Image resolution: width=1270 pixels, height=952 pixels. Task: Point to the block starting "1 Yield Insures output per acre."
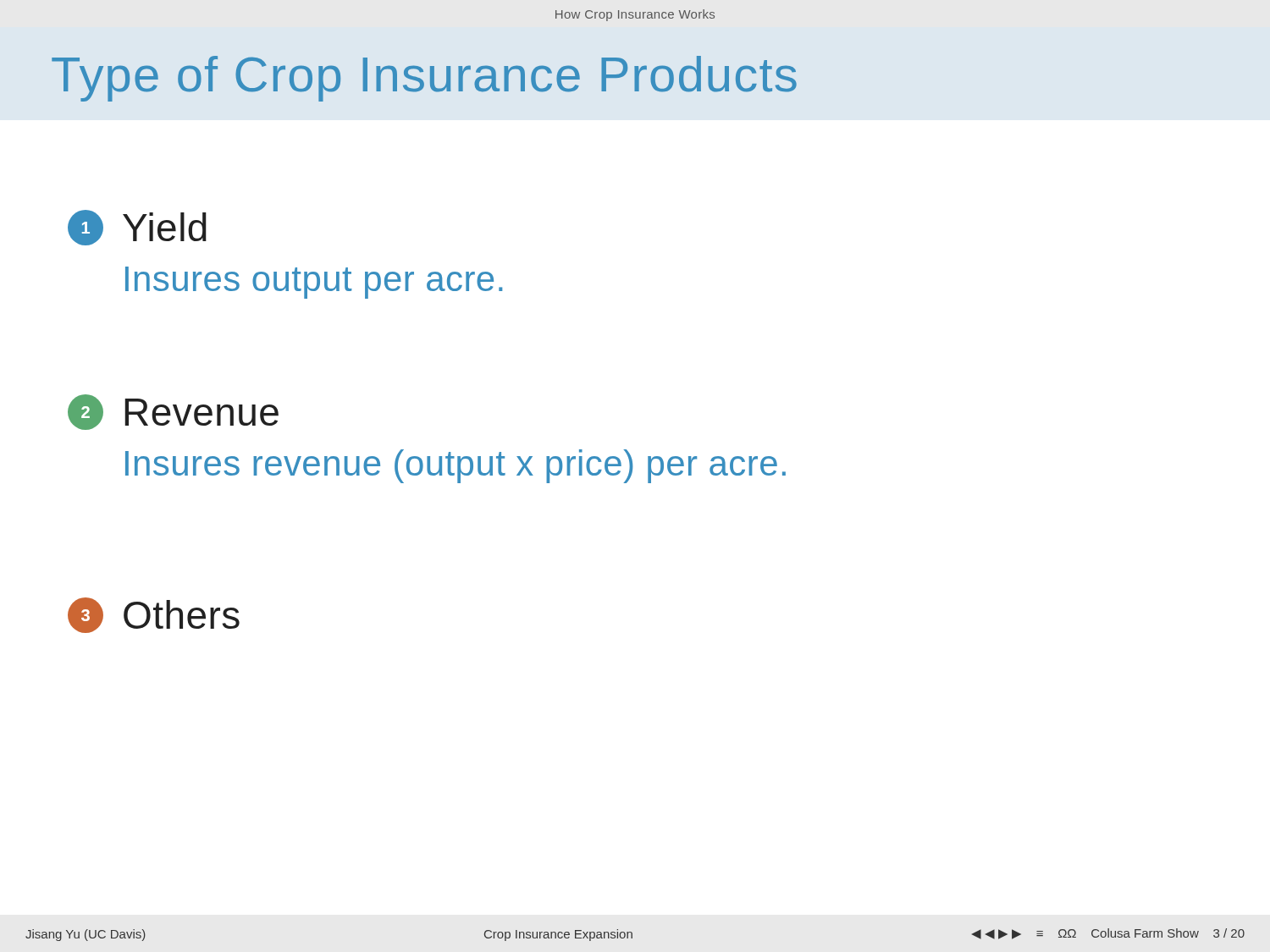pos(287,252)
